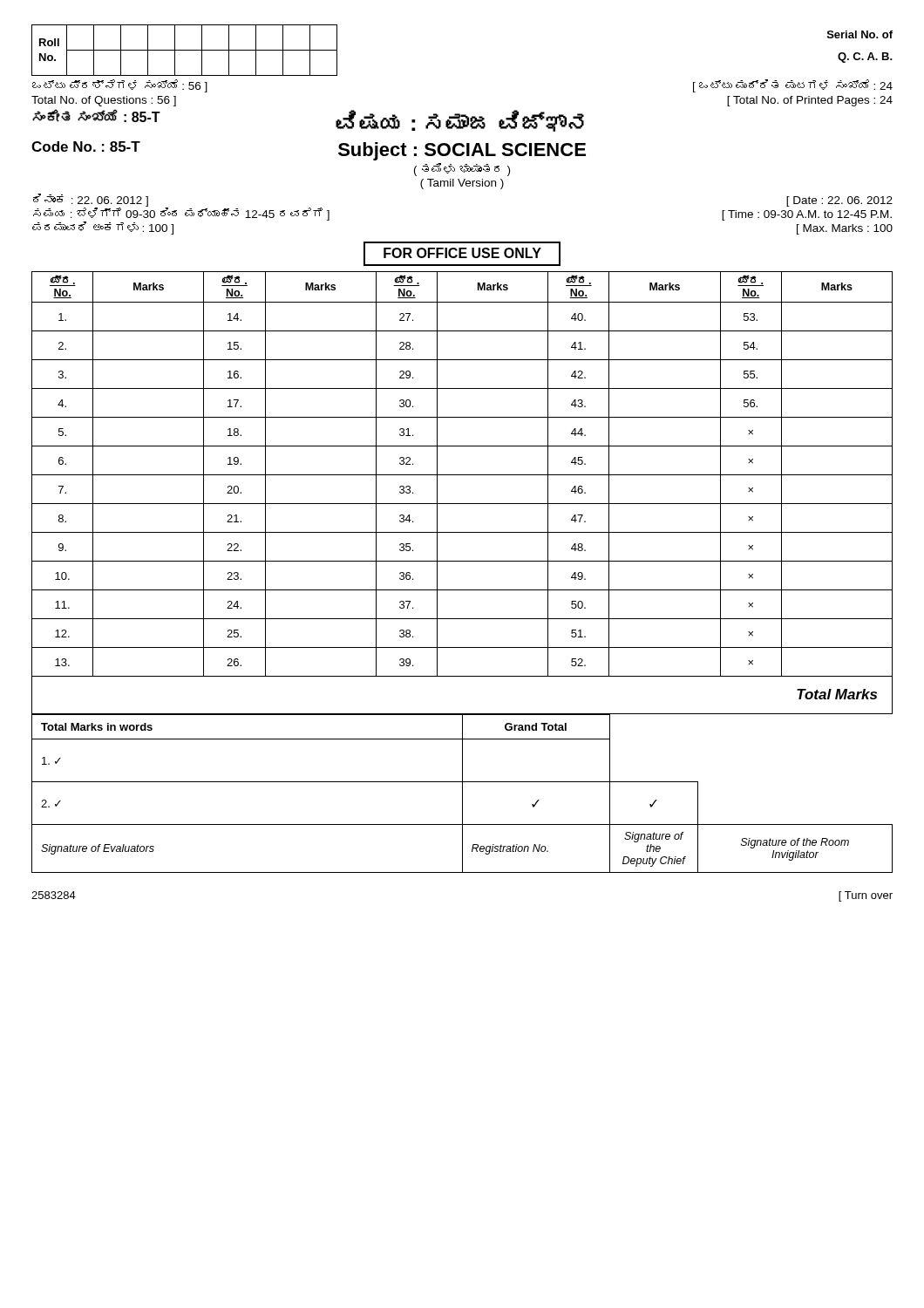924x1308 pixels.
Task: Locate the passage starting "ದಿನಾಂಕ : 22. 06. 2012 ] ["
Action: 88,200
